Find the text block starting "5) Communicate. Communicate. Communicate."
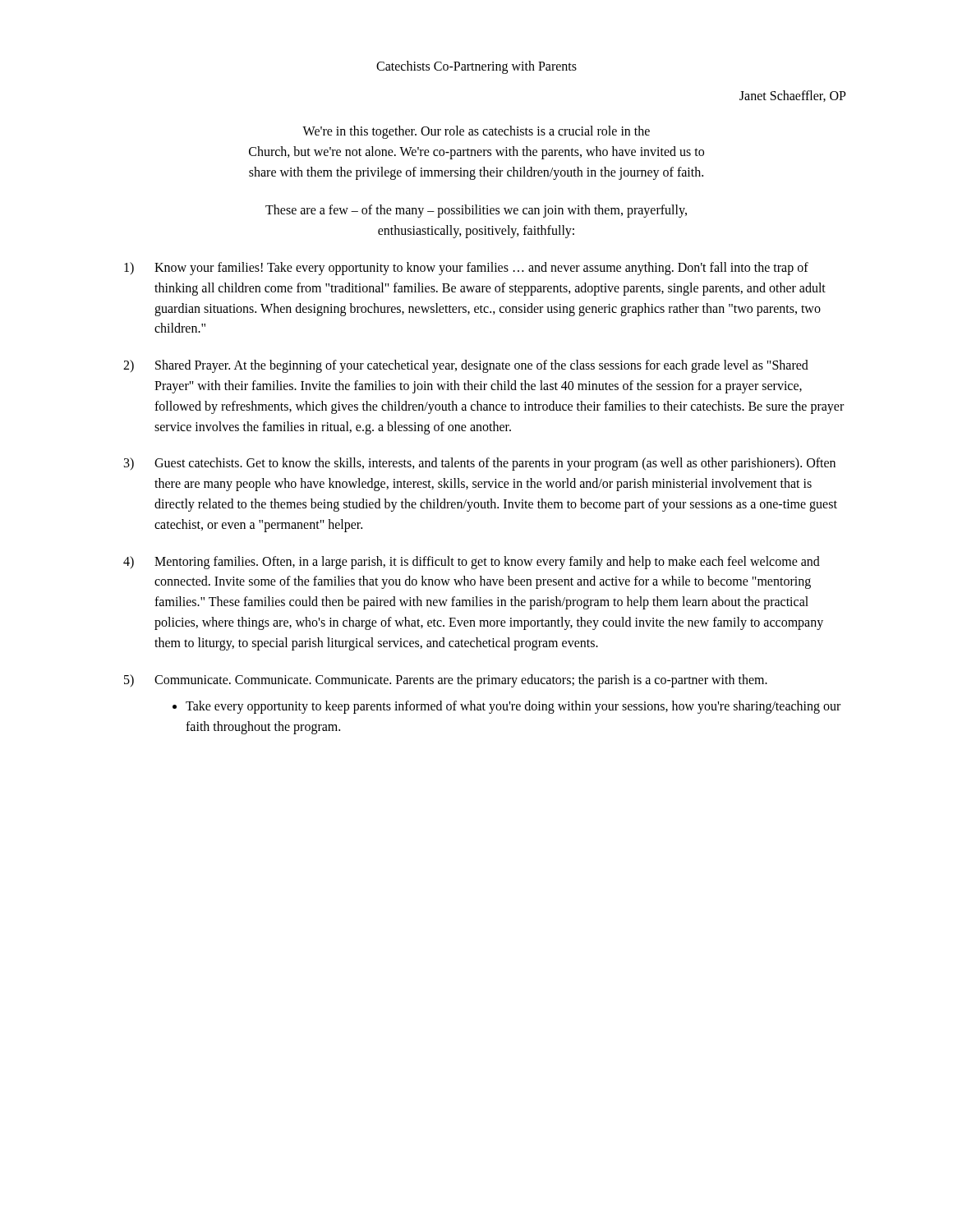This screenshot has width=953, height=1232. [485, 706]
